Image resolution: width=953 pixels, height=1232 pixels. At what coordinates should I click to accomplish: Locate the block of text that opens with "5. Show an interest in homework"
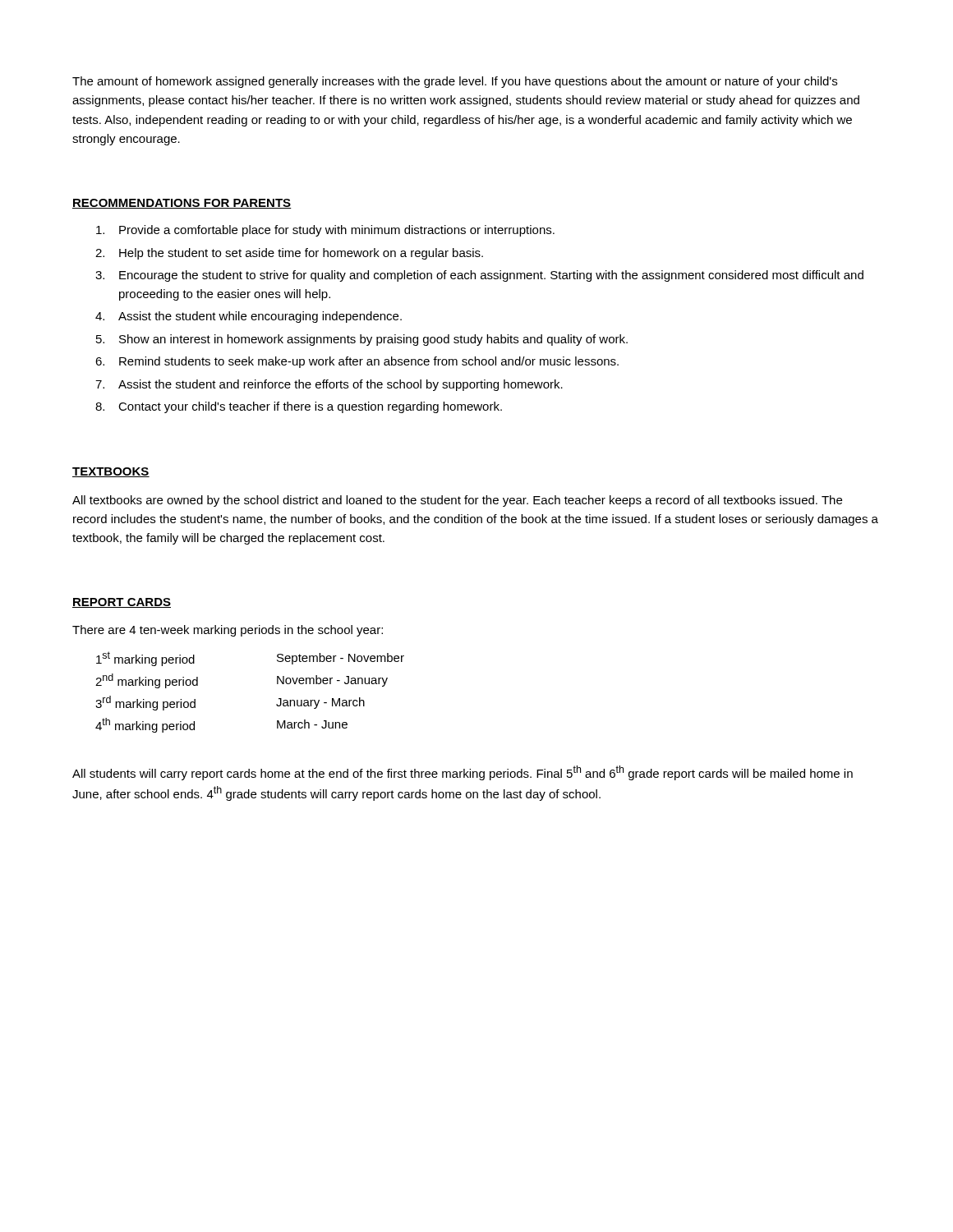point(476,339)
